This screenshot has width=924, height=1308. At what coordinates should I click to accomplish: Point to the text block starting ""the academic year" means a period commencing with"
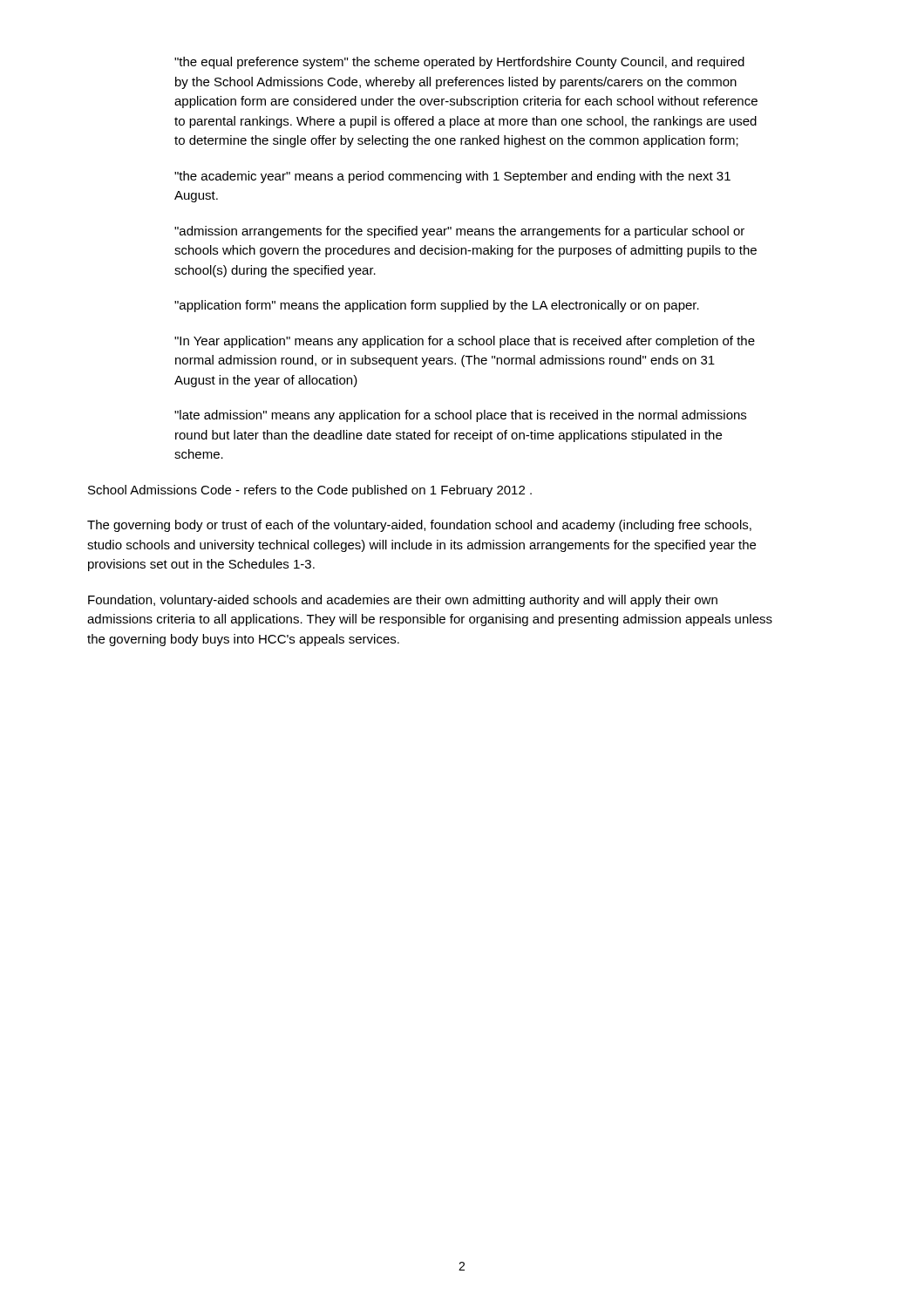pyautogui.click(x=453, y=185)
